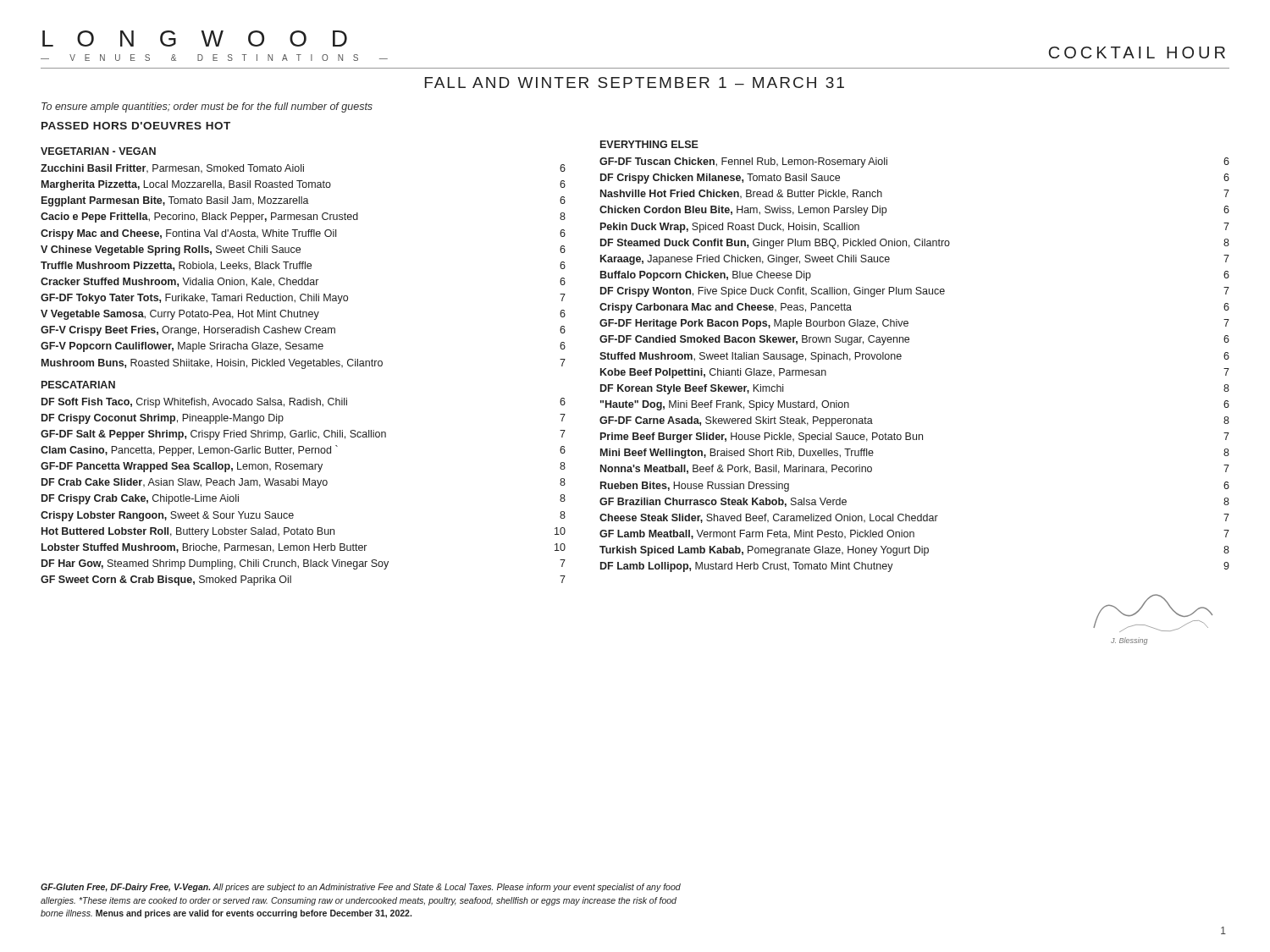
Task: Find the block on this page that starts "Nashville Hot Fried Chicken, Bread & Butter Pickle,"
Action: 749,193
